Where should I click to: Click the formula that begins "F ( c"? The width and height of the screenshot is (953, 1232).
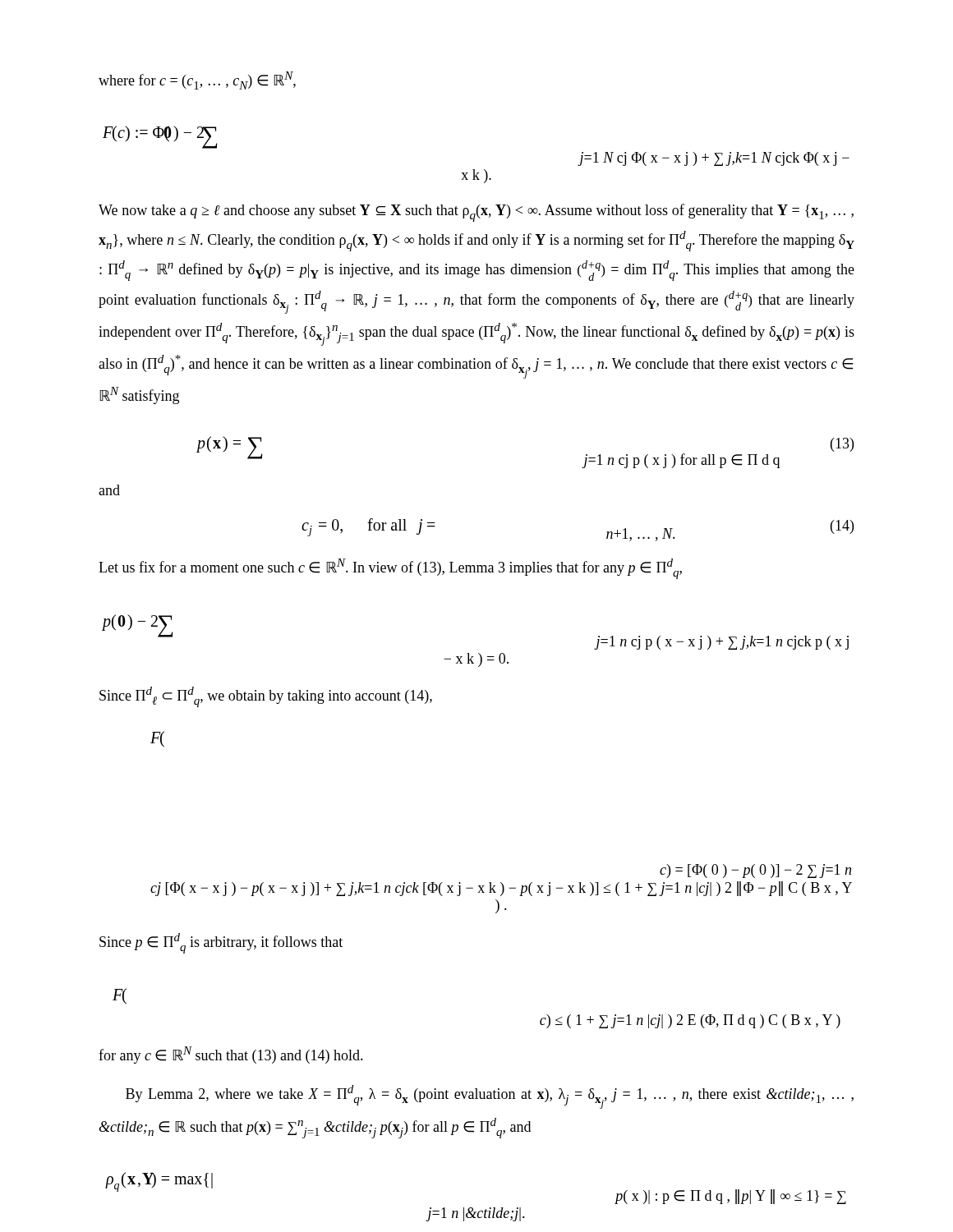tap(160, 137)
